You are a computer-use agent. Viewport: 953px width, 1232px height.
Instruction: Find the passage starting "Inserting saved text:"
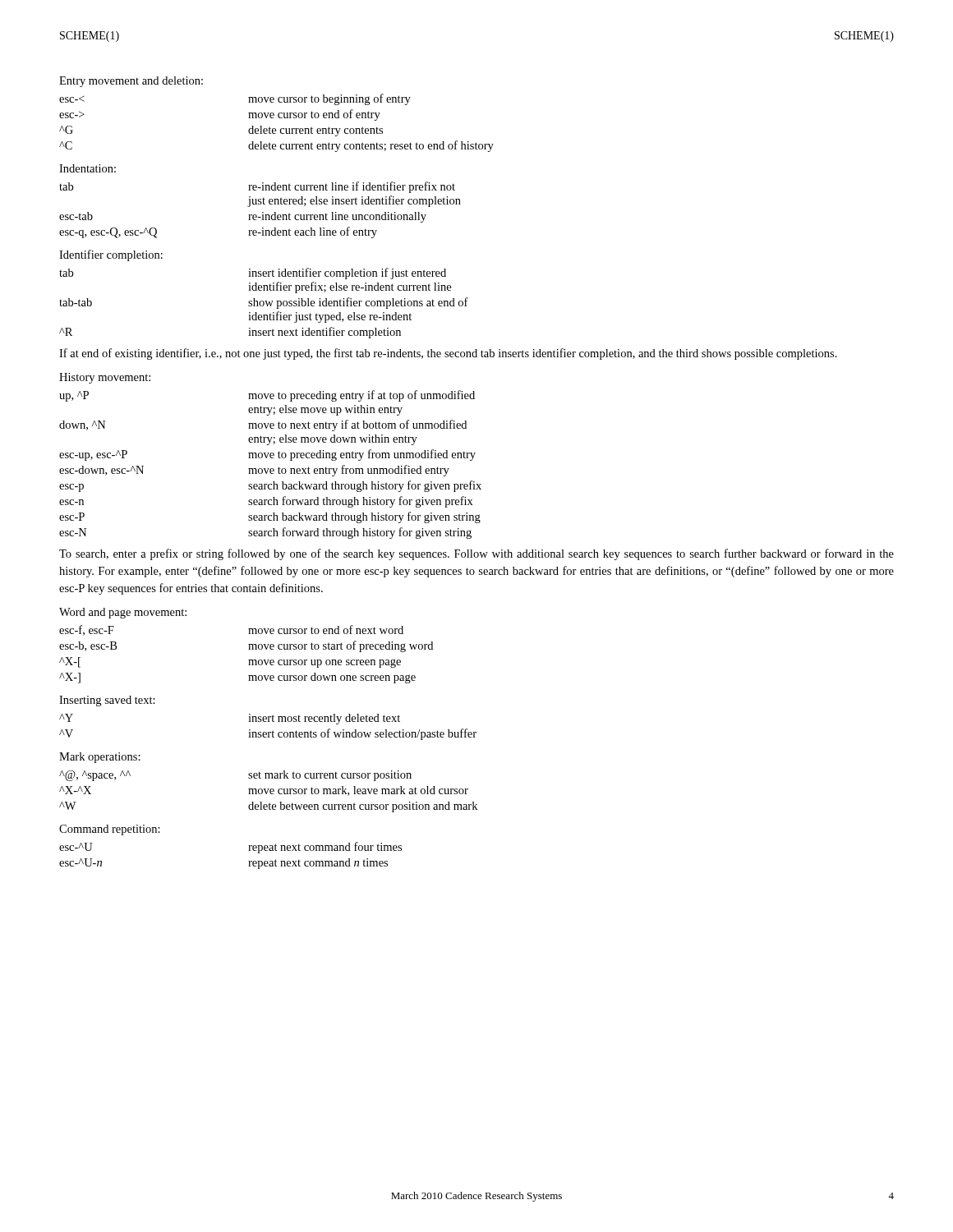point(107,700)
